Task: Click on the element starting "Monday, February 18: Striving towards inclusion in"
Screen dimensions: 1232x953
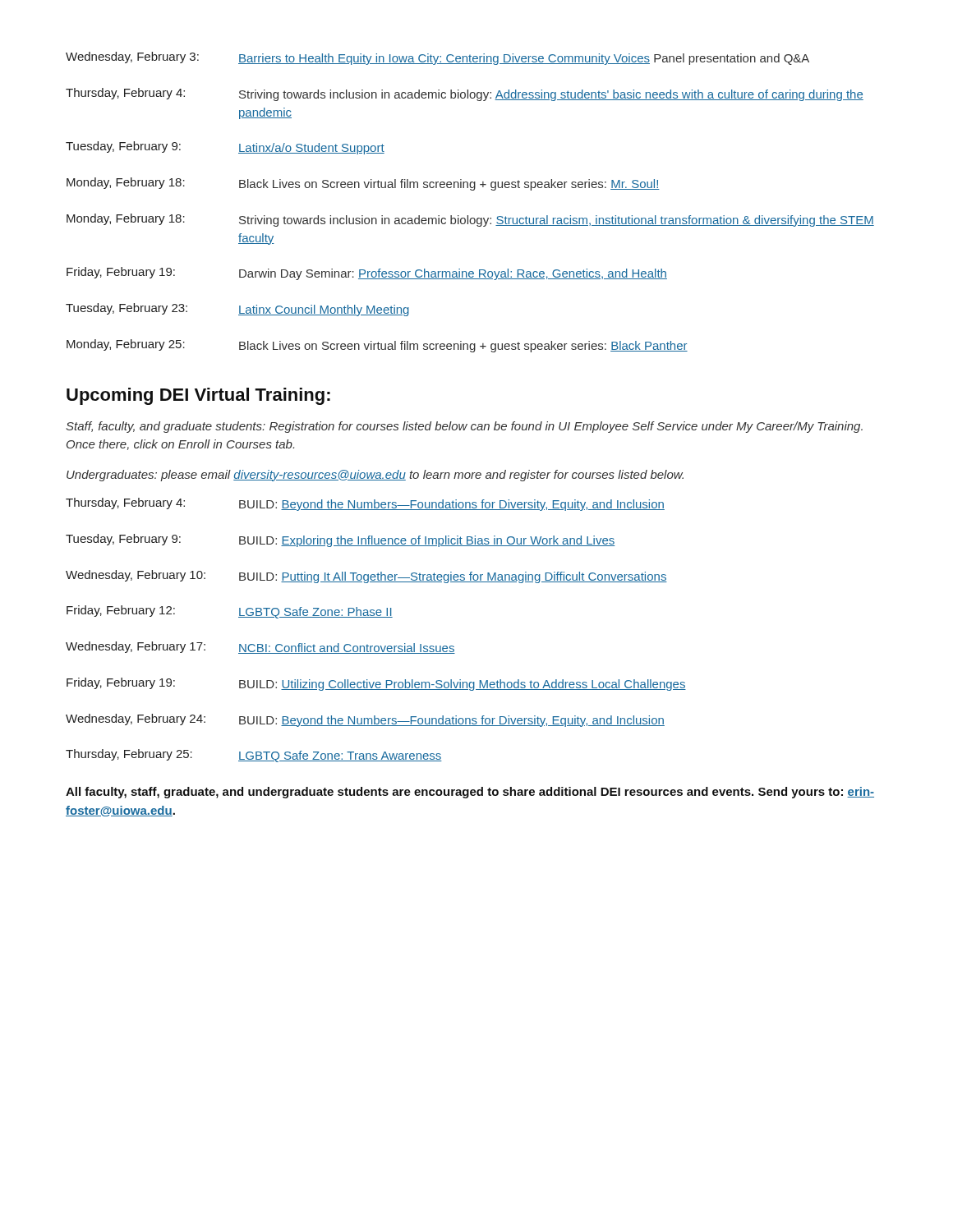Action: click(476, 229)
